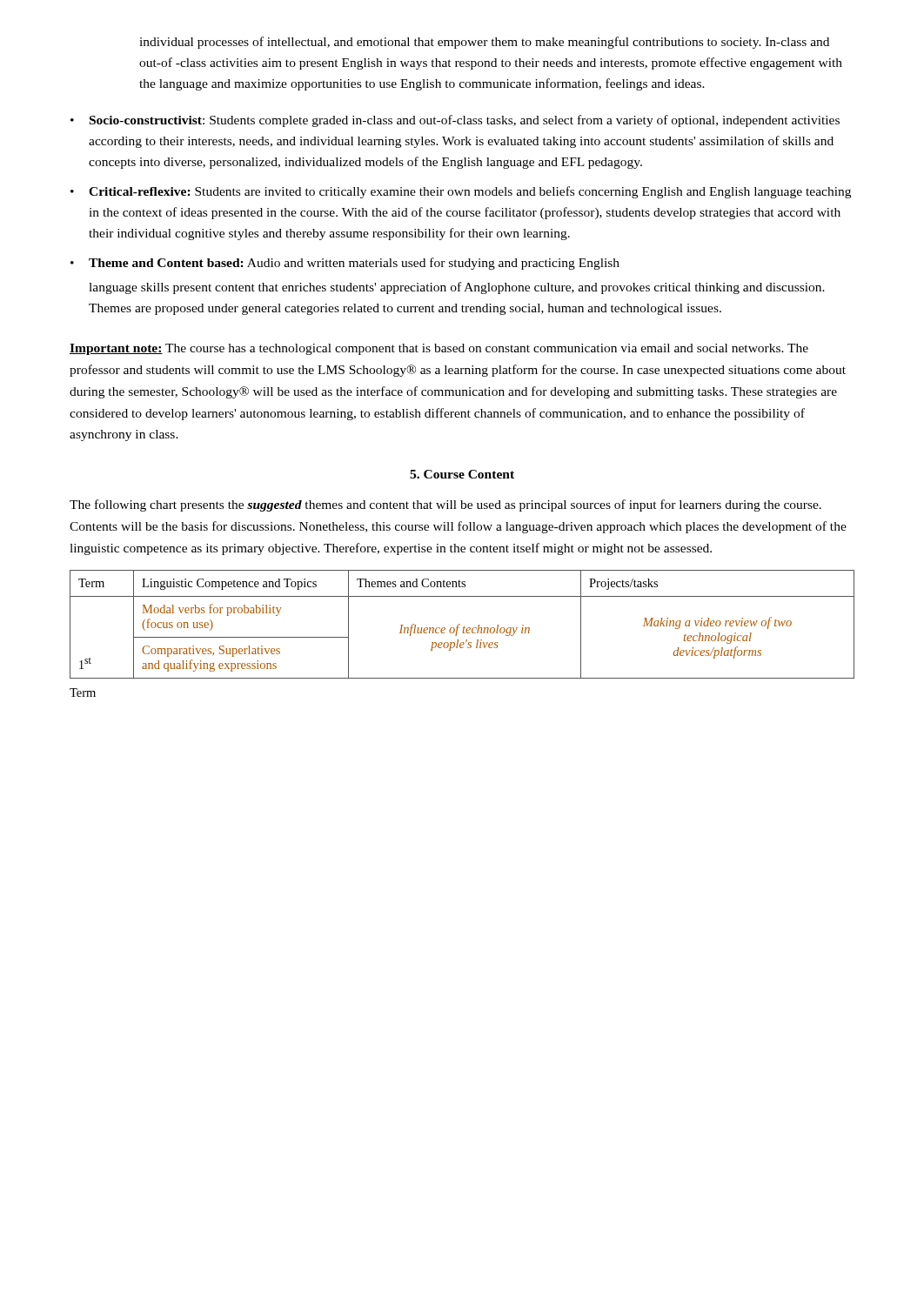
Task: Select the passage starting "• Theme and Content"
Action: point(462,285)
